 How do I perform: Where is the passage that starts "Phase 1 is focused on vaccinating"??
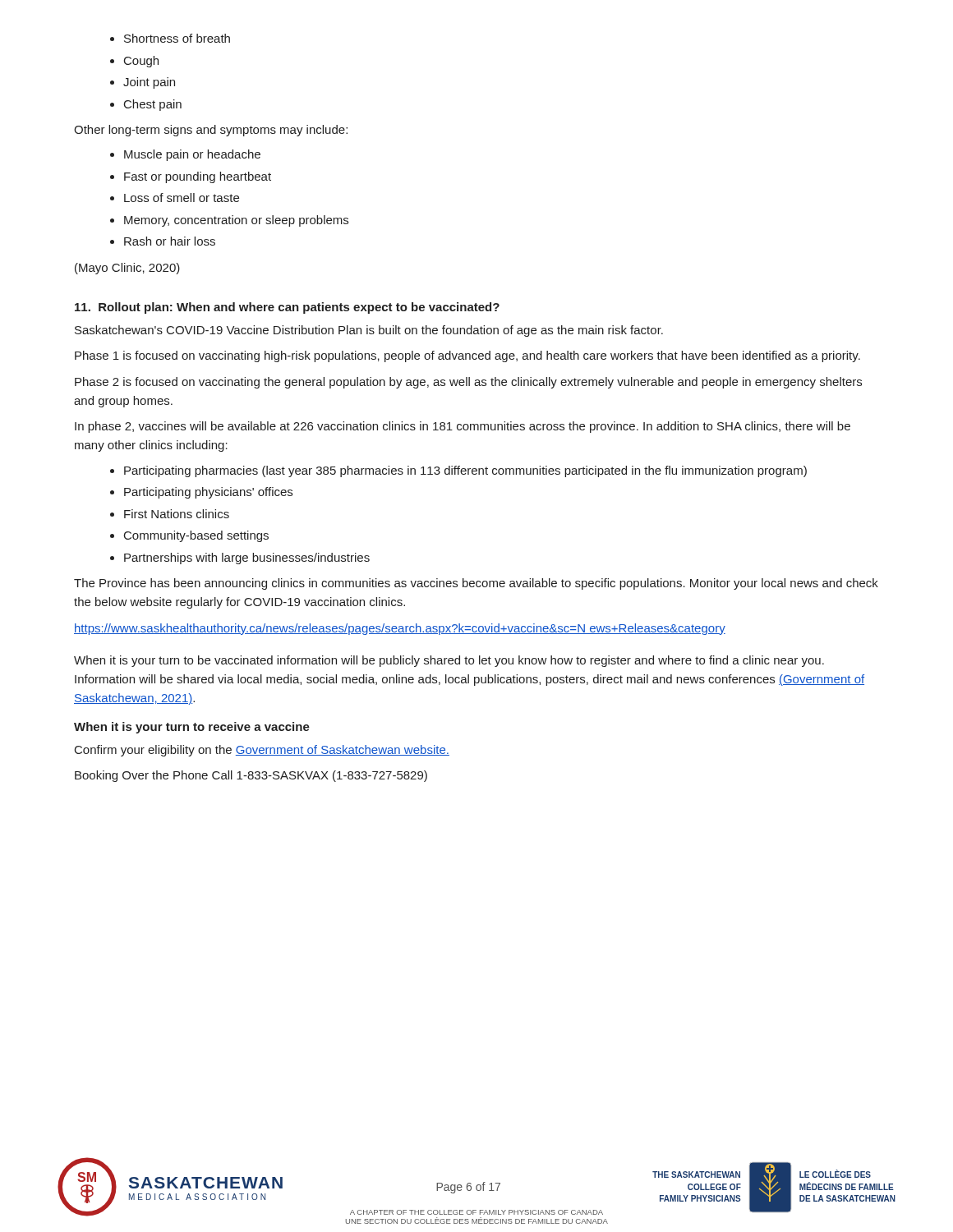click(476, 355)
